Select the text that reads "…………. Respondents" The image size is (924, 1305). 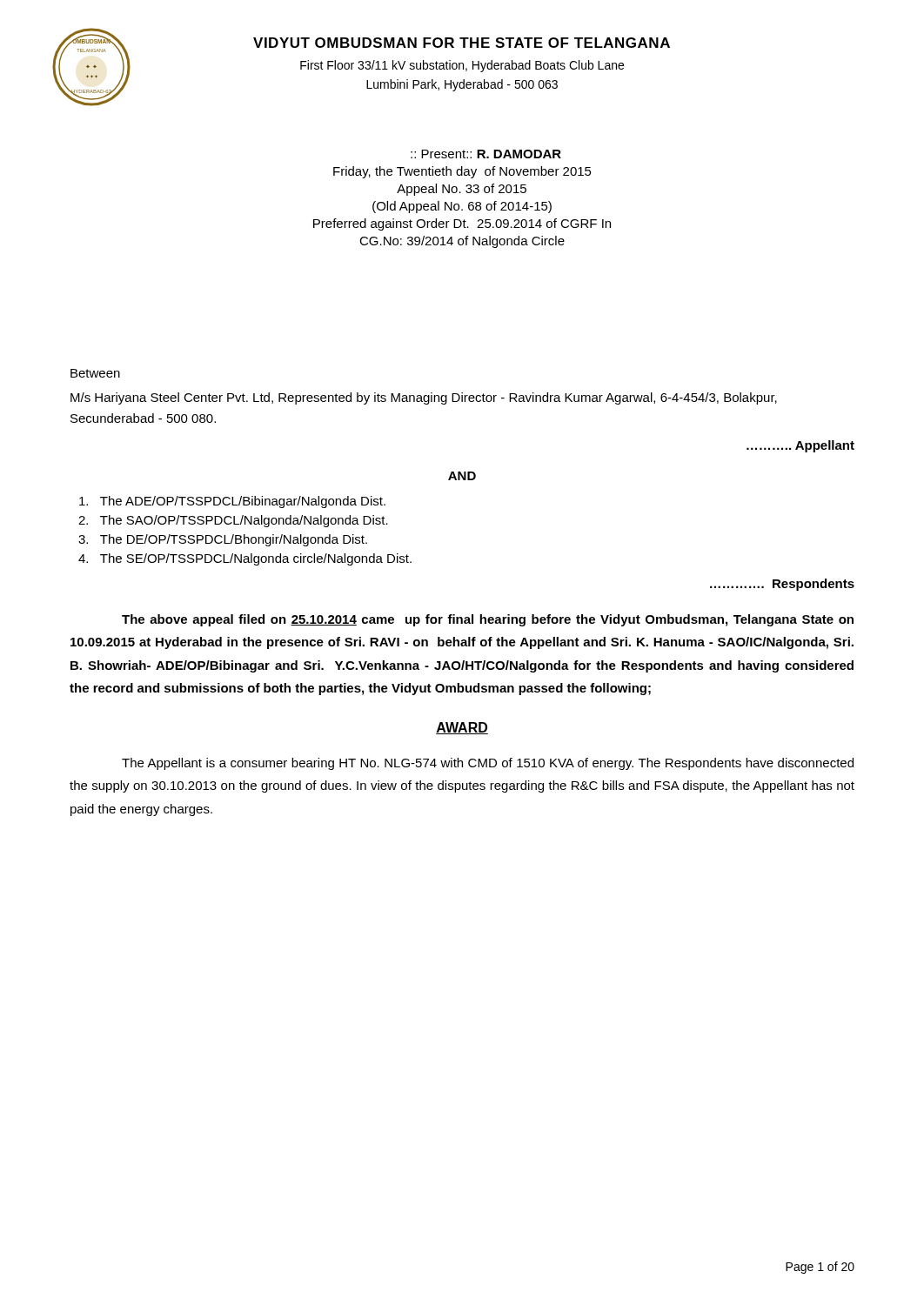[782, 583]
